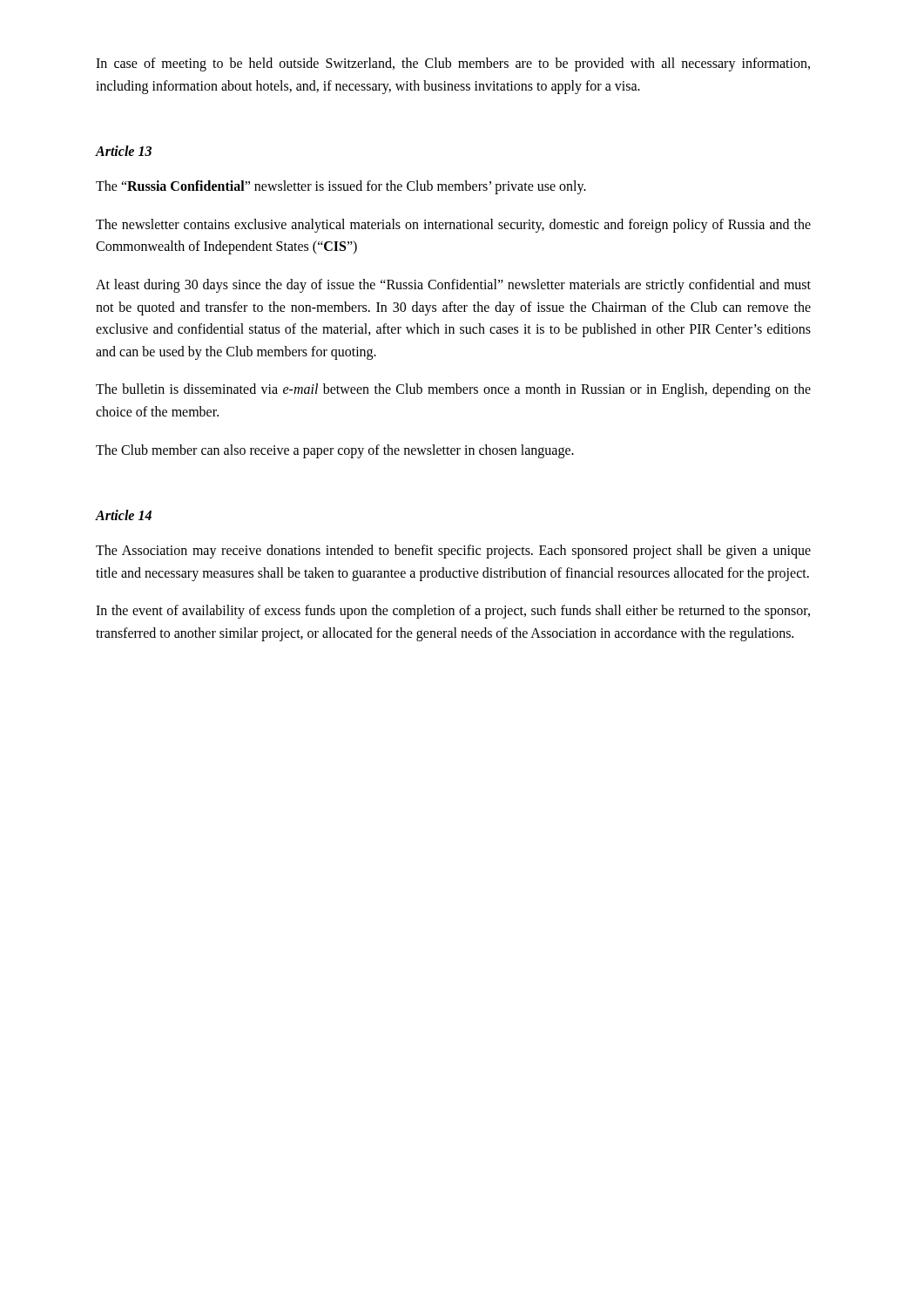Navigate to the text block starting "The “Russia Confidential” newsletter is issued"
Image resolution: width=924 pixels, height=1307 pixels.
click(x=341, y=186)
